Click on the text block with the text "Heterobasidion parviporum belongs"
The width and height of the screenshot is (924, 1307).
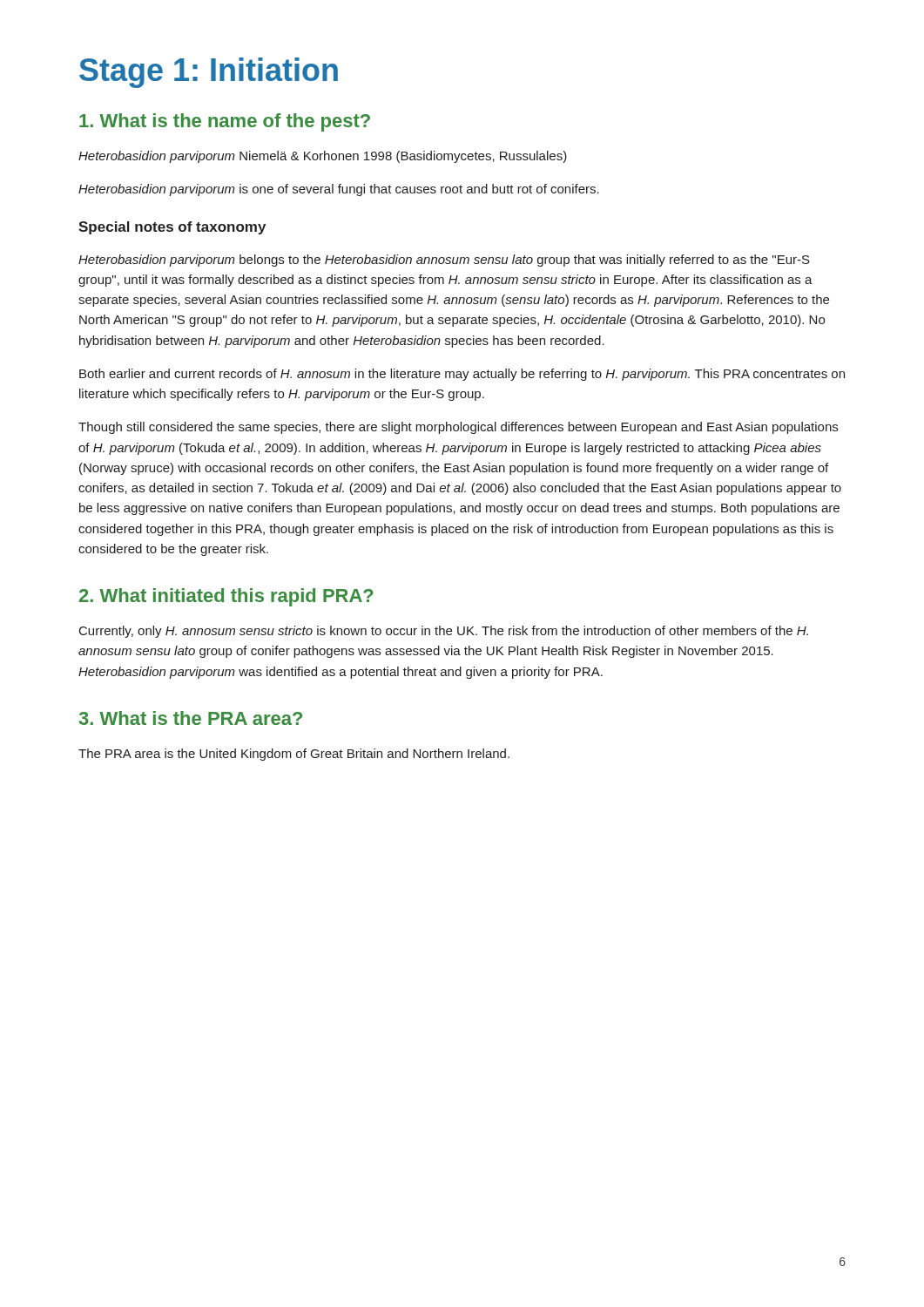click(x=462, y=299)
